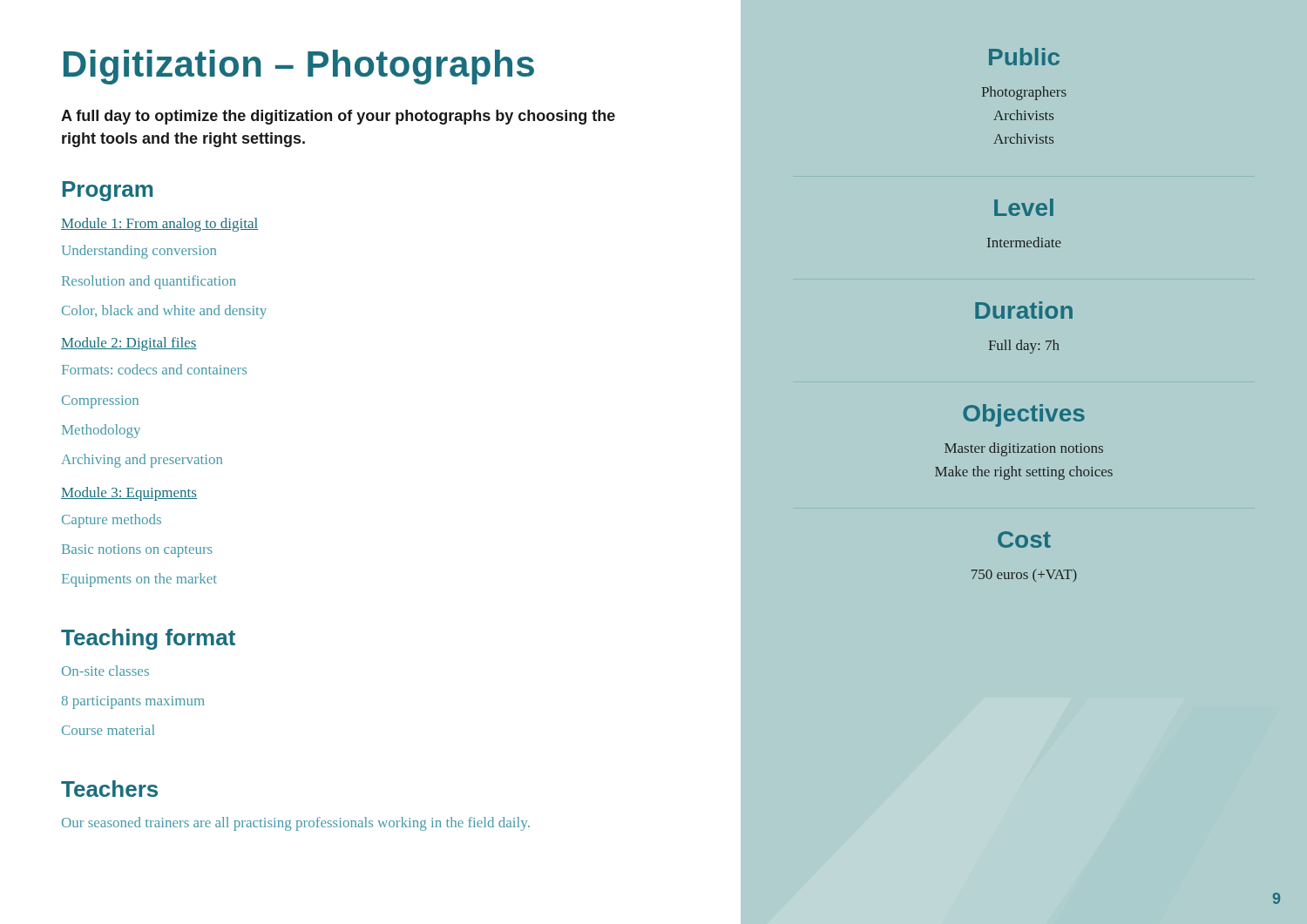
Task: Find the list item that reads "Understanding conversion"
Action: [x=139, y=252]
